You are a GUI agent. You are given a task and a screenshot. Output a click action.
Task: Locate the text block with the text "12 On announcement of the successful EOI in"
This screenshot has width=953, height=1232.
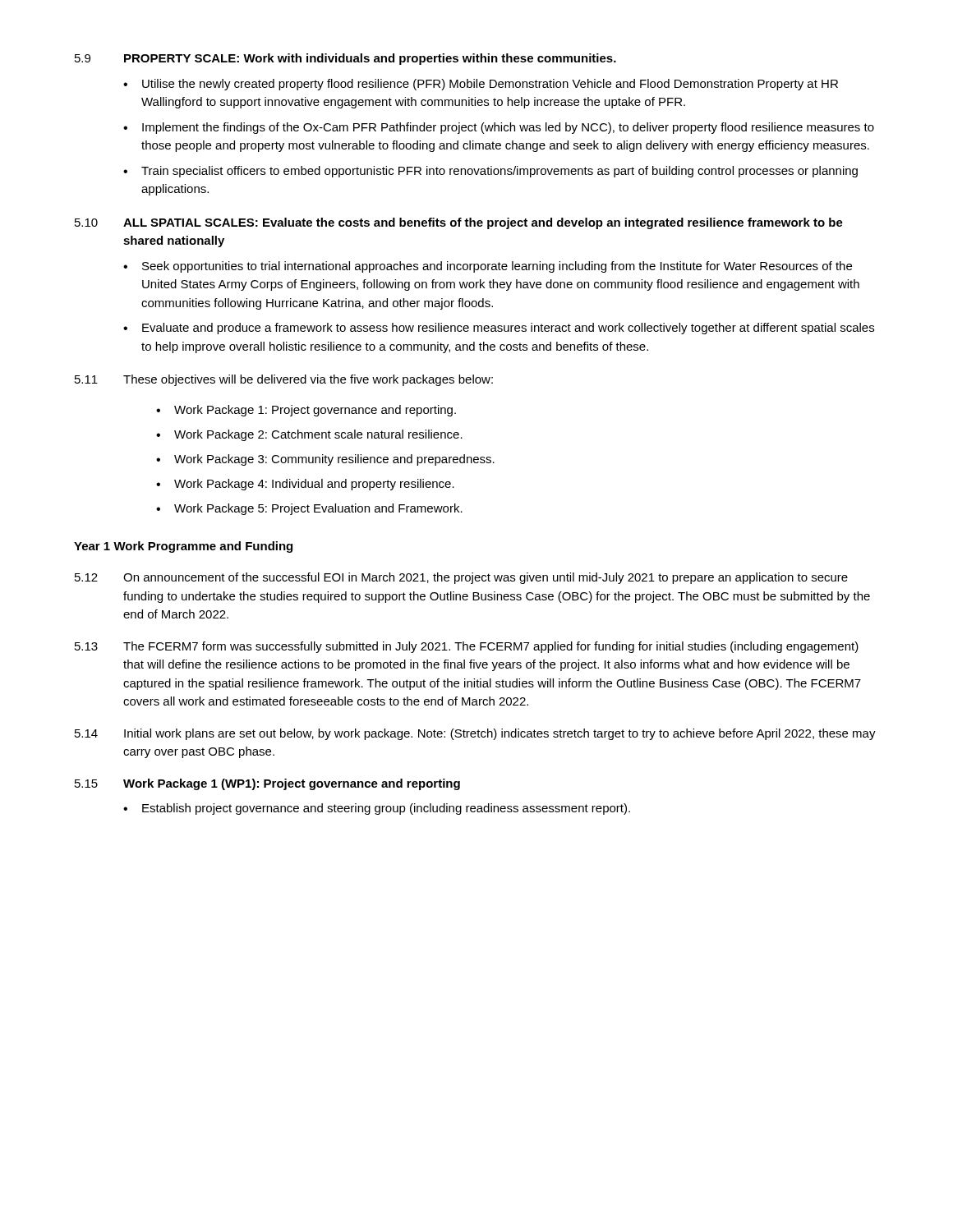[476, 596]
